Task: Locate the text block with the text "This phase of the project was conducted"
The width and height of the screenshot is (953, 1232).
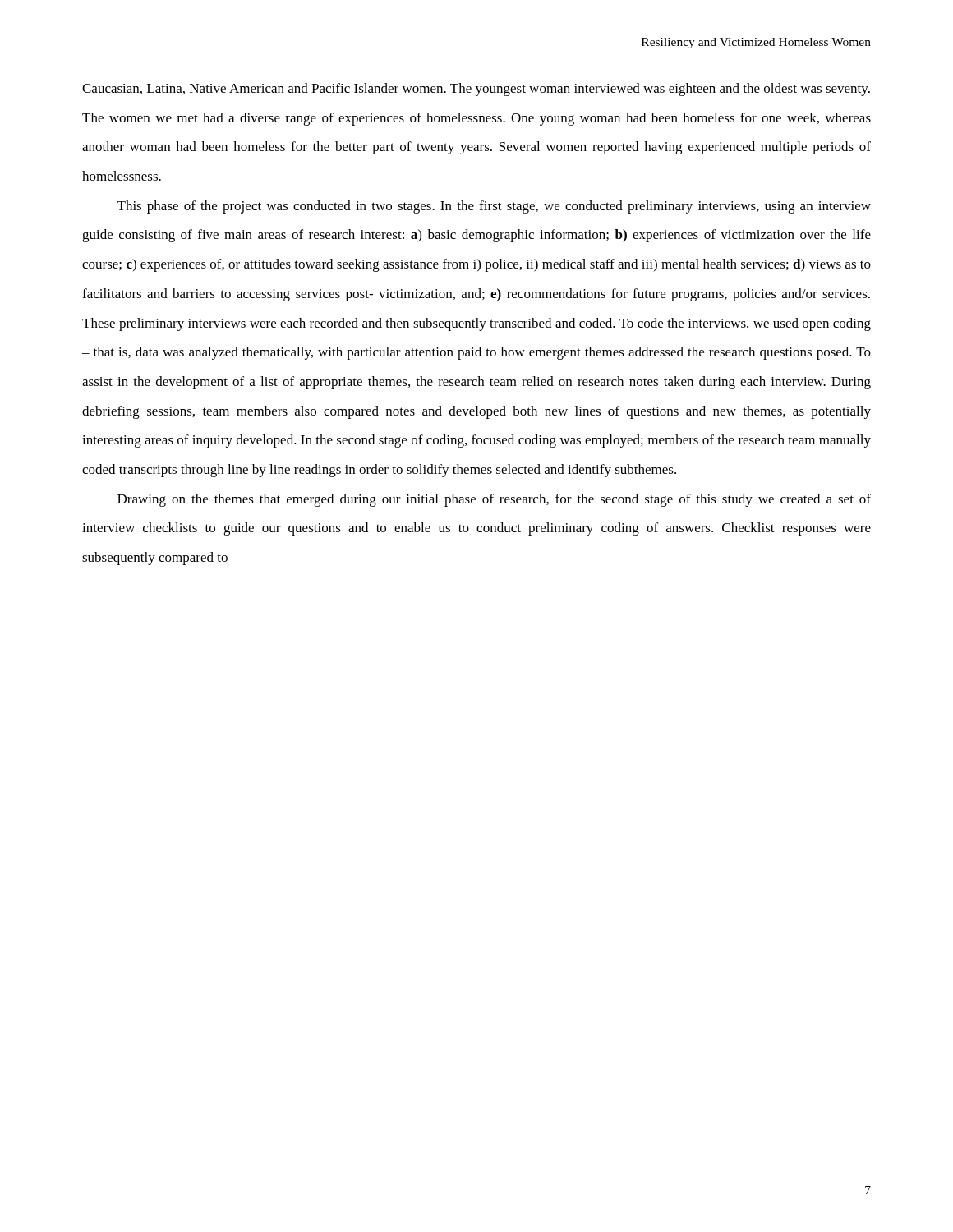Action: 476,338
